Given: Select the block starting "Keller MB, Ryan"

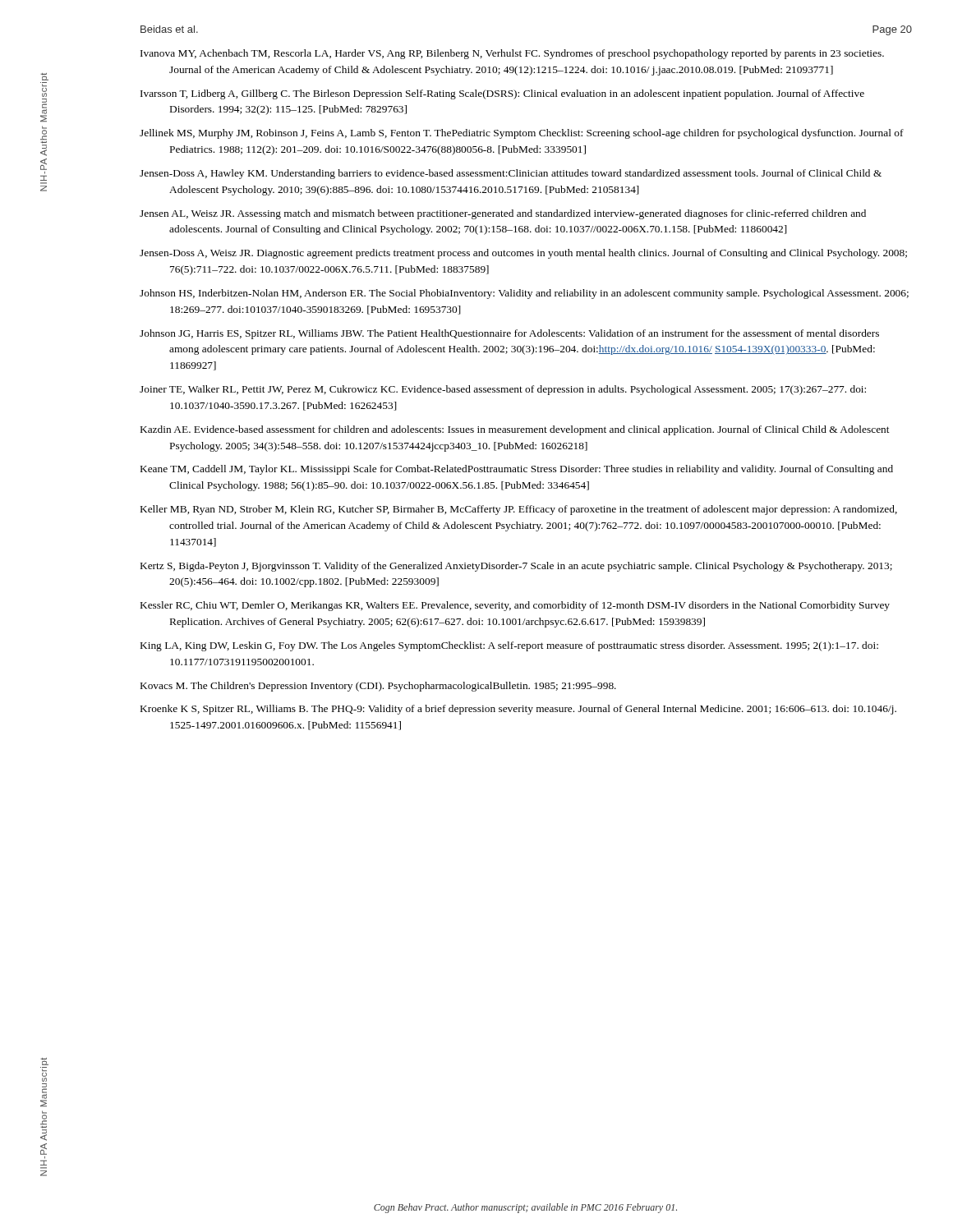Looking at the screenshot, I should pyautogui.click(x=519, y=525).
